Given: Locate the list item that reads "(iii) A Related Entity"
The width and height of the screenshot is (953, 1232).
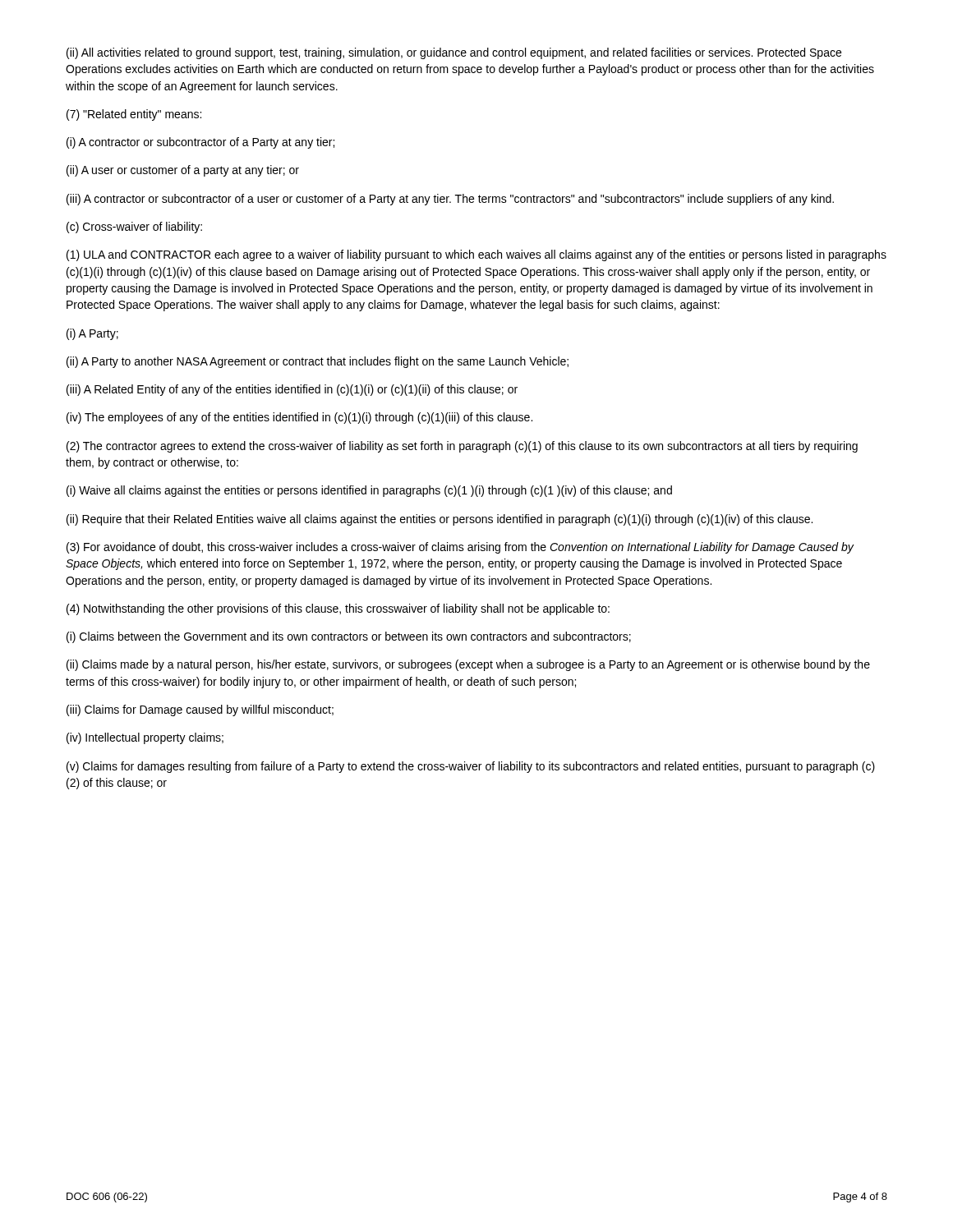Looking at the screenshot, I should pyautogui.click(x=292, y=389).
